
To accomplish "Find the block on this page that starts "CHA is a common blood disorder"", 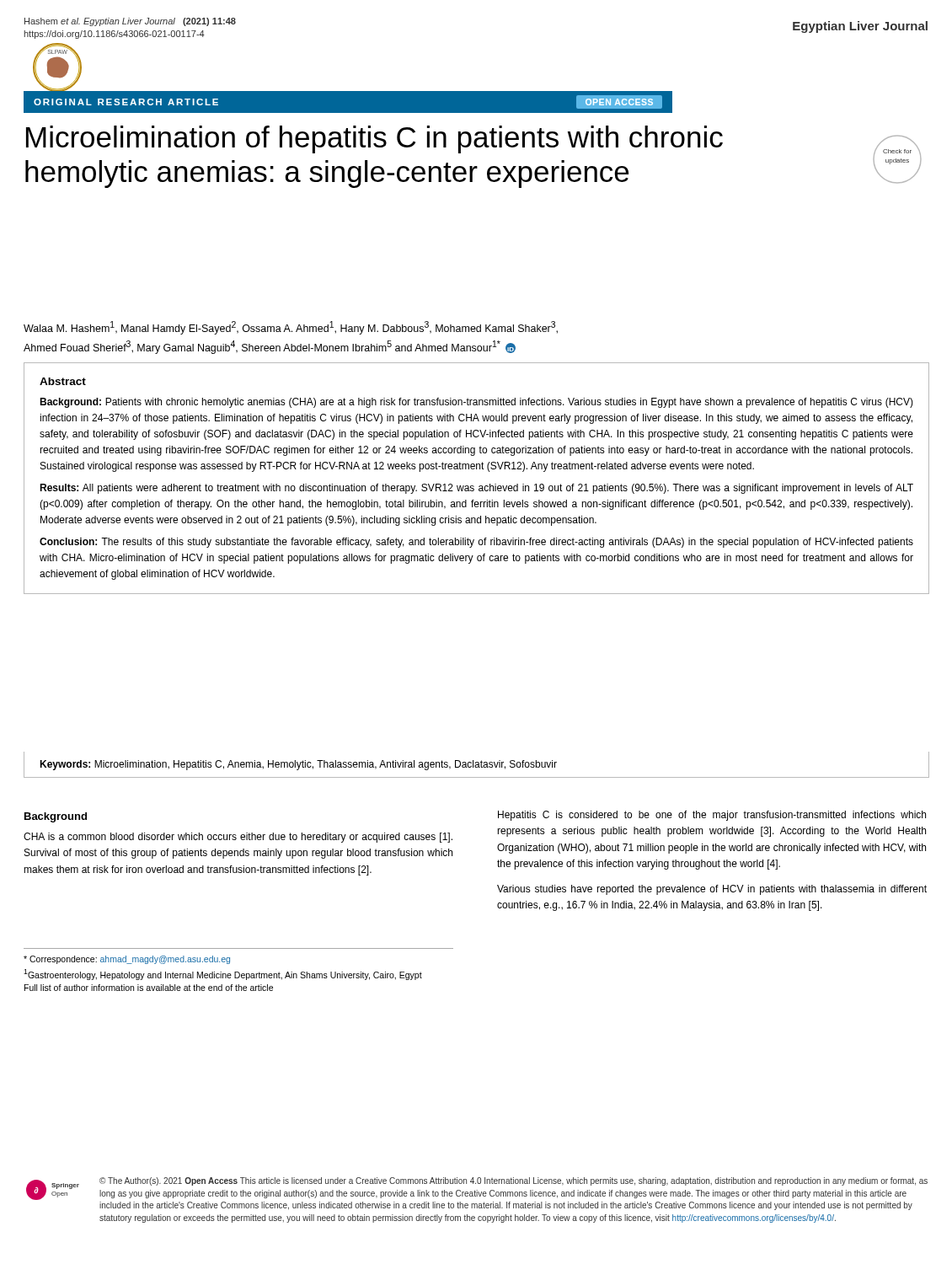I will point(238,853).
